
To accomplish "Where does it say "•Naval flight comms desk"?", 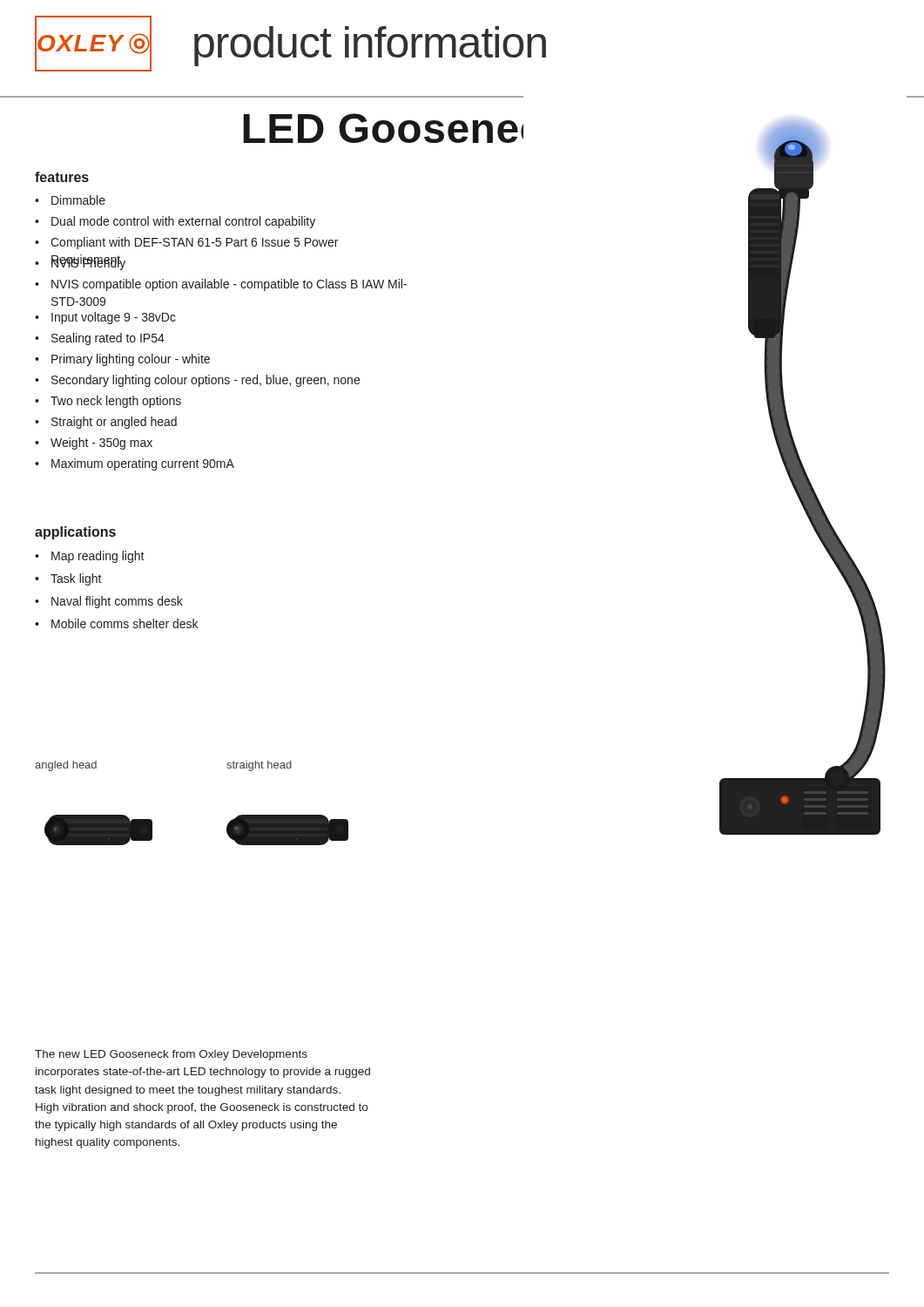I will (x=165, y=601).
